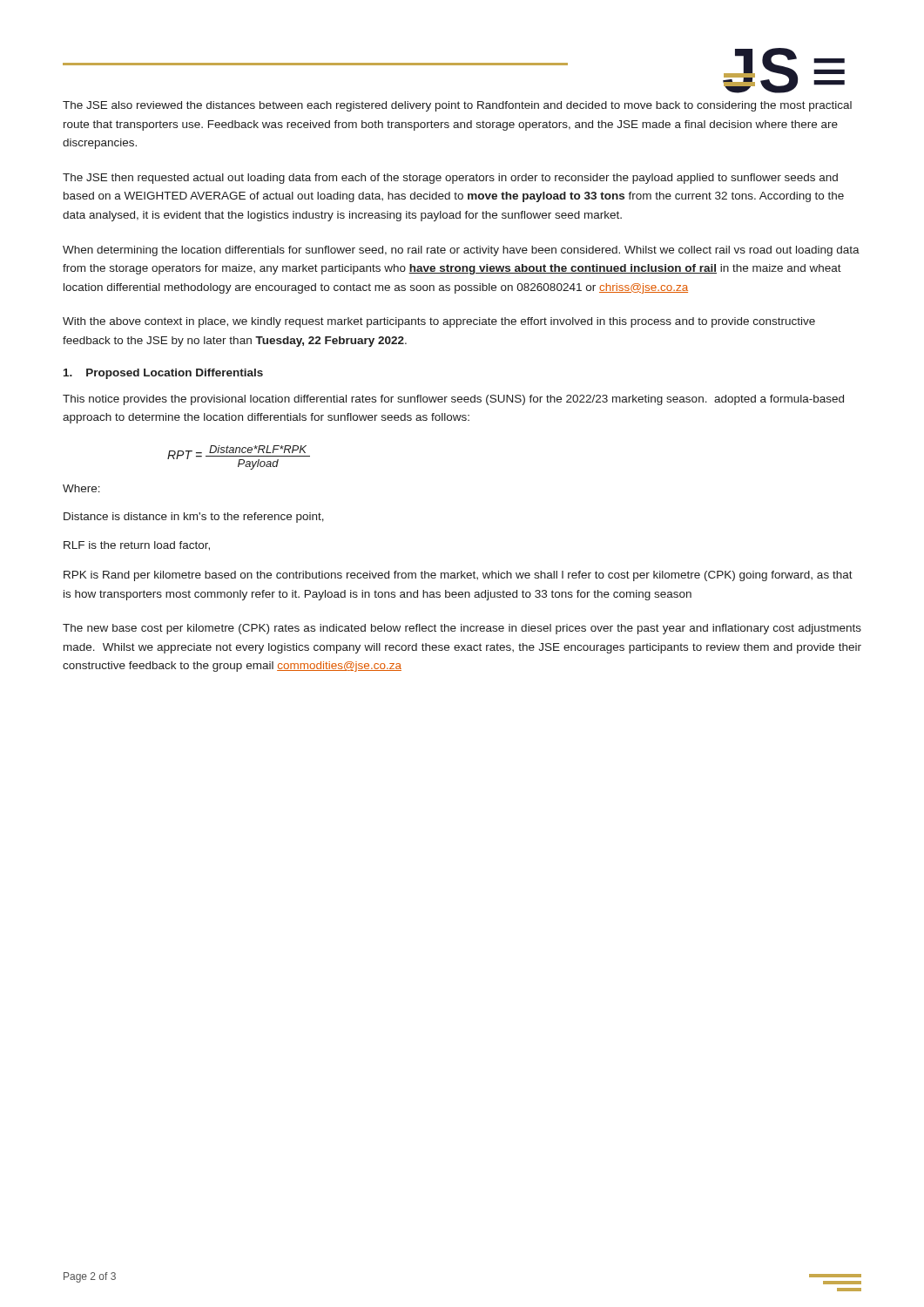Image resolution: width=924 pixels, height=1307 pixels.
Task: Click on the passage starting "When determining the location differentials for sunflower seed,"
Action: tap(461, 268)
